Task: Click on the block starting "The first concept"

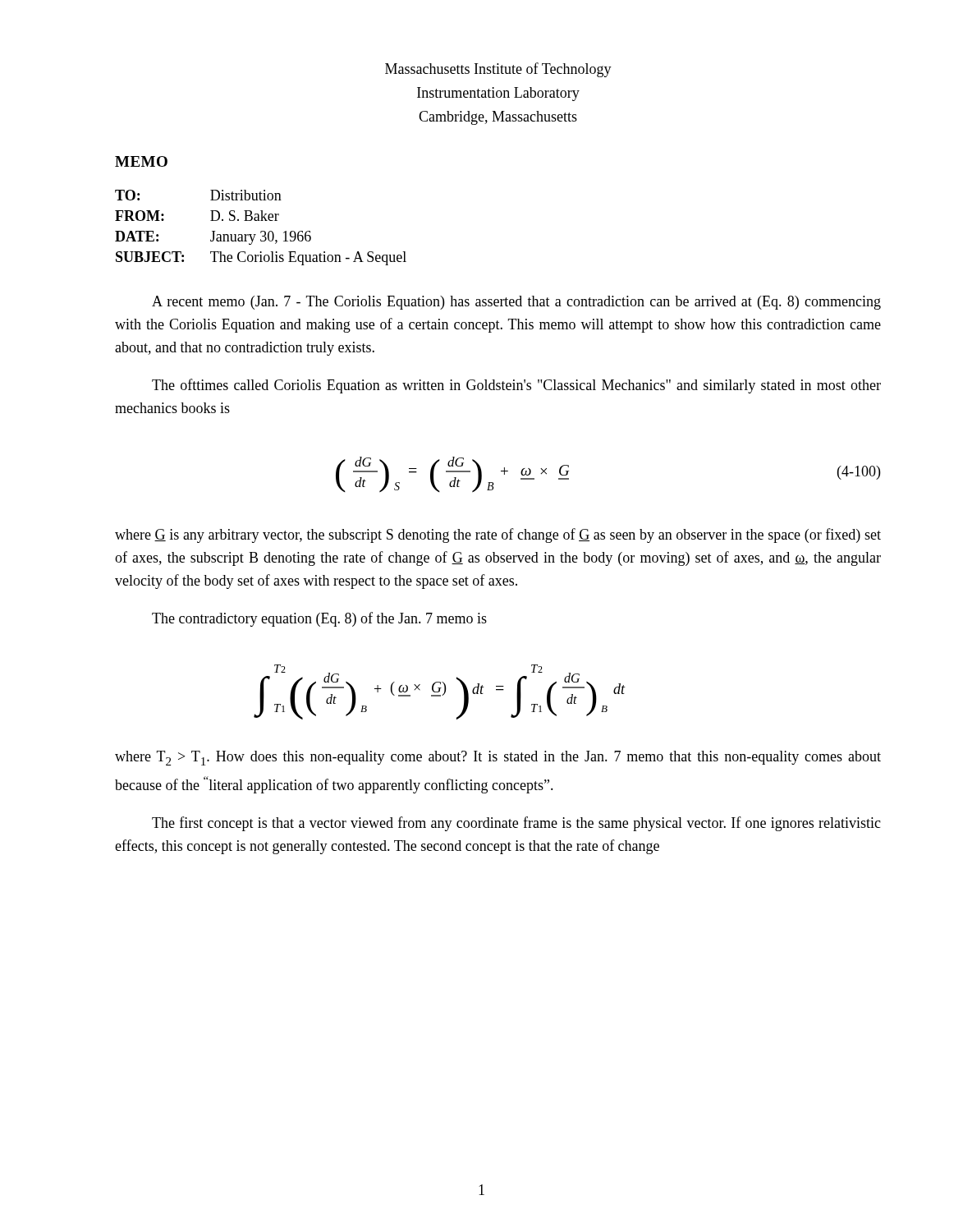Action: [498, 835]
